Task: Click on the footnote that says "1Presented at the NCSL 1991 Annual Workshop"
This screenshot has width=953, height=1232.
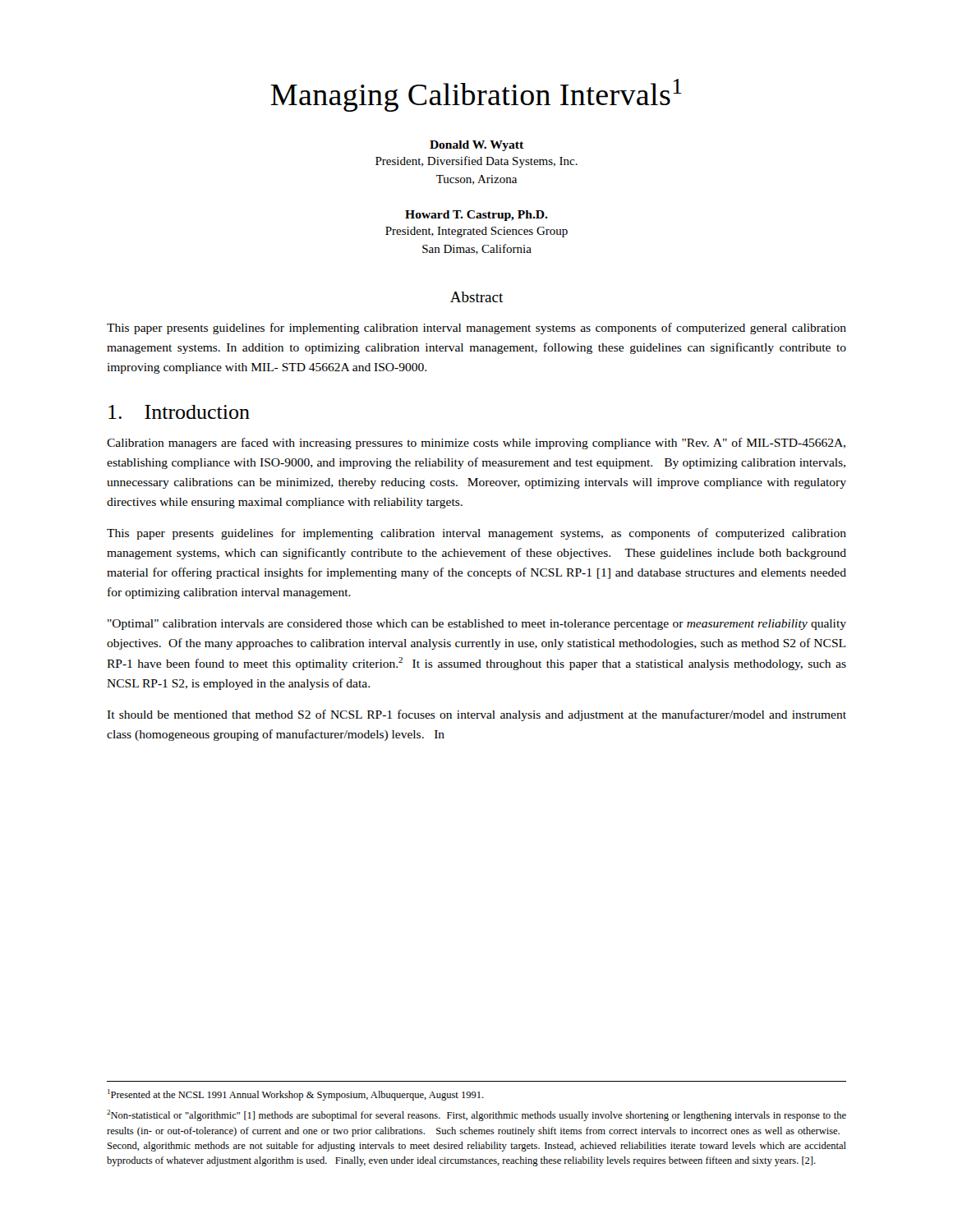Action: pos(295,1094)
